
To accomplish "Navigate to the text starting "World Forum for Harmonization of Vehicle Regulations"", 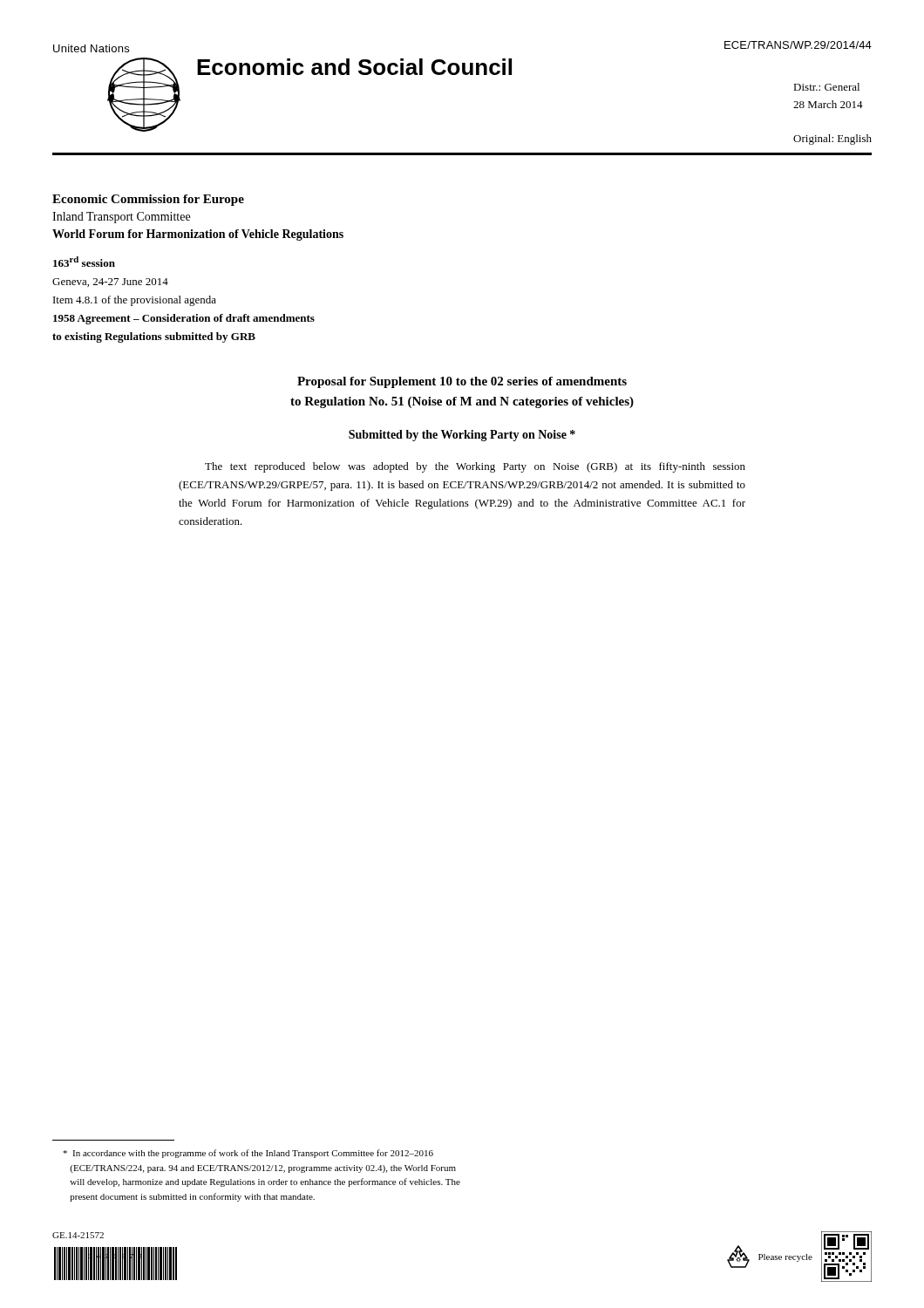I will point(198,234).
